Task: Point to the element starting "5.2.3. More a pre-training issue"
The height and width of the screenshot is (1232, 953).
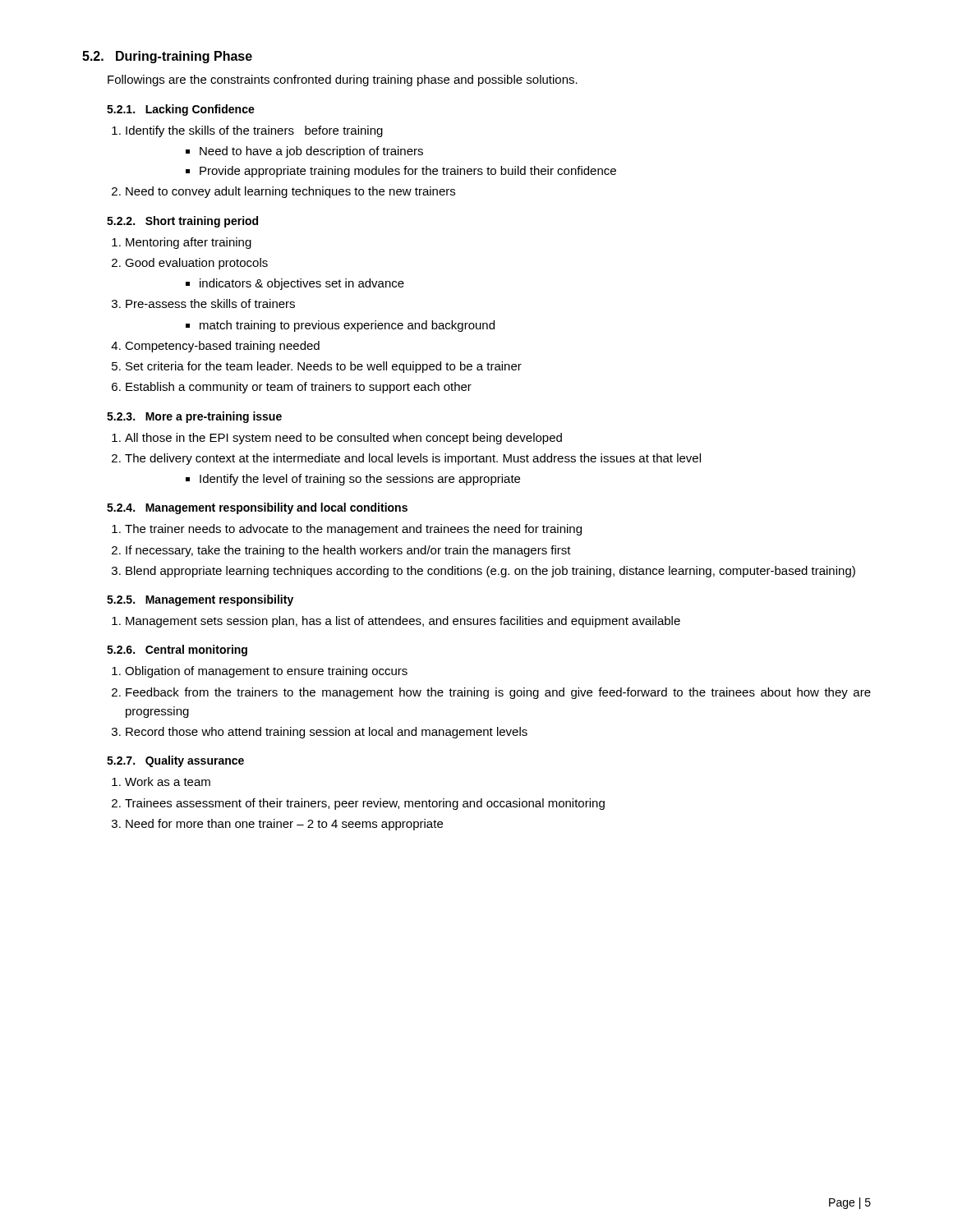Action: [194, 416]
